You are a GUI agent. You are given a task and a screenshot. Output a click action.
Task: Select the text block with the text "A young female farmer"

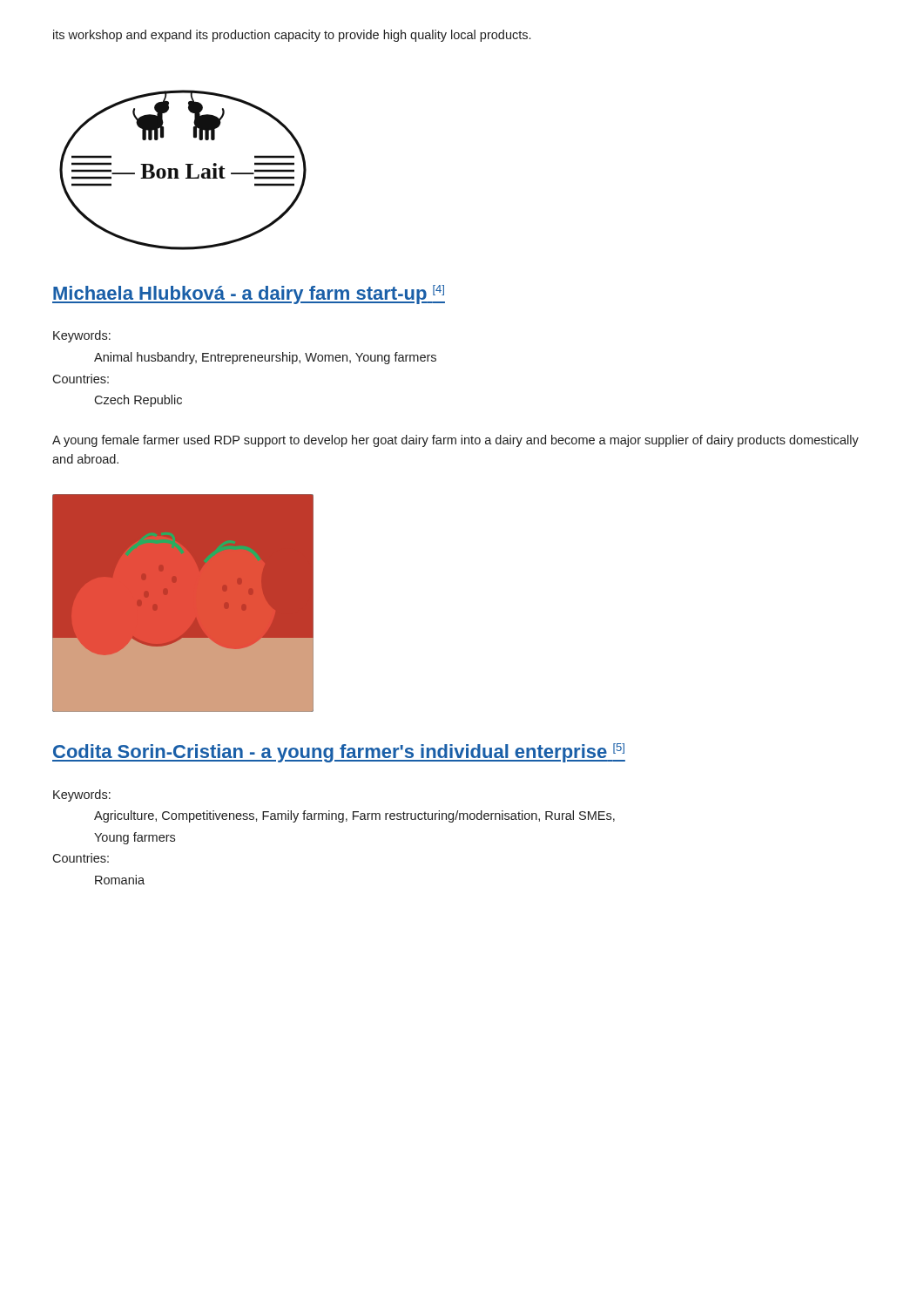pyautogui.click(x=455, y=450)
